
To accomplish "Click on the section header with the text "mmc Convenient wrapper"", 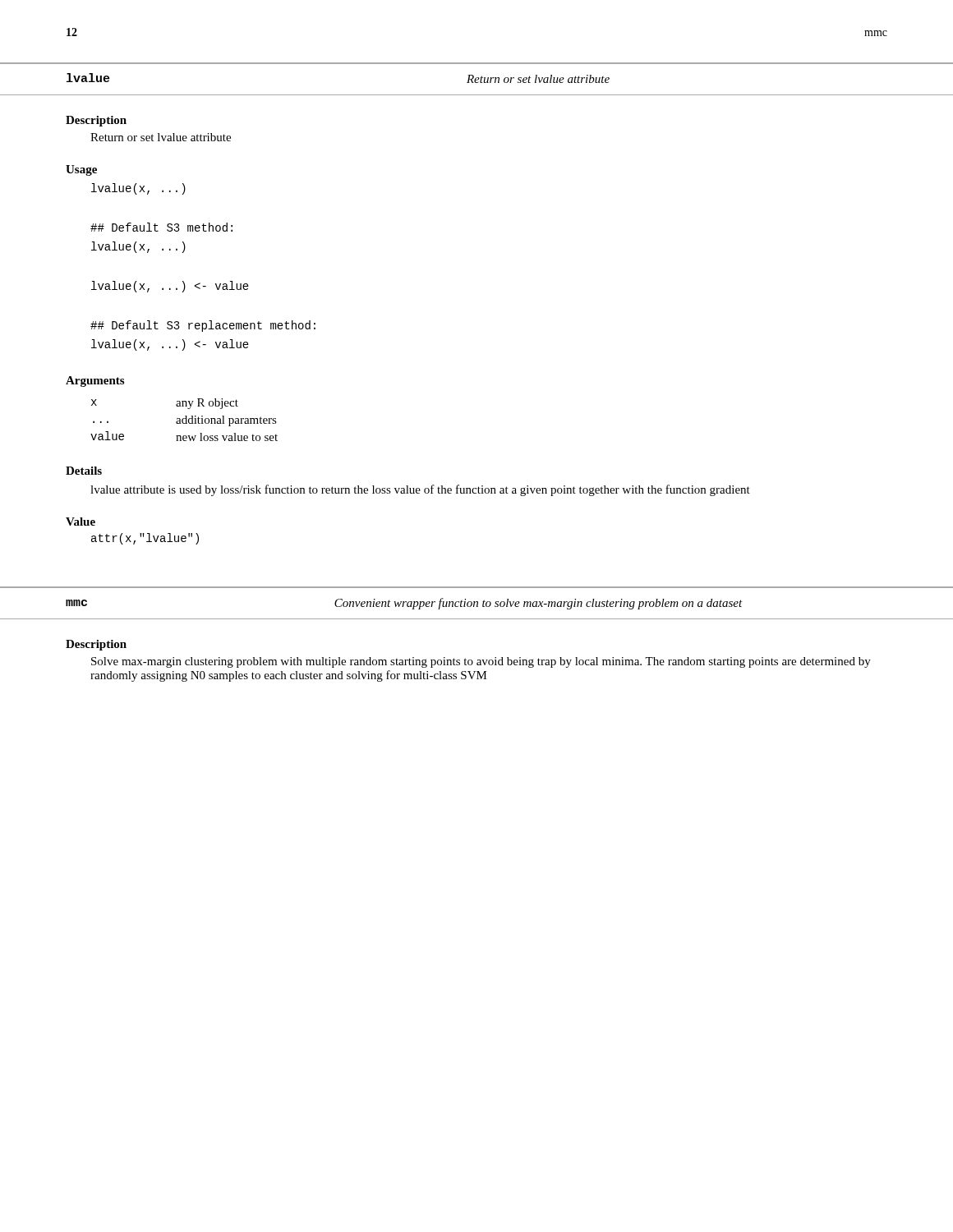I will click(x=476, y=603).
